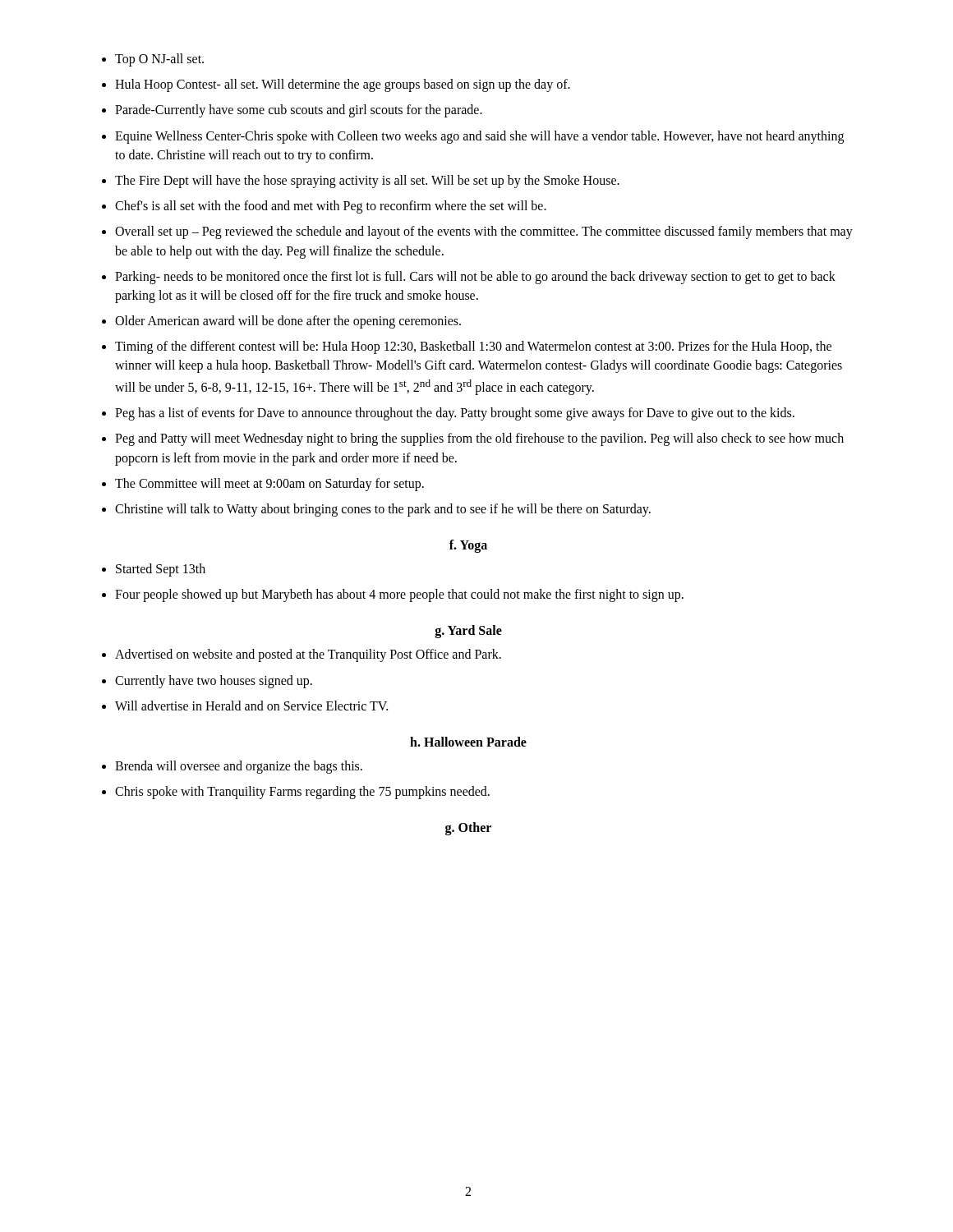Click on the list item that says "The Committee will meet at"

click(x=269, y=485)
